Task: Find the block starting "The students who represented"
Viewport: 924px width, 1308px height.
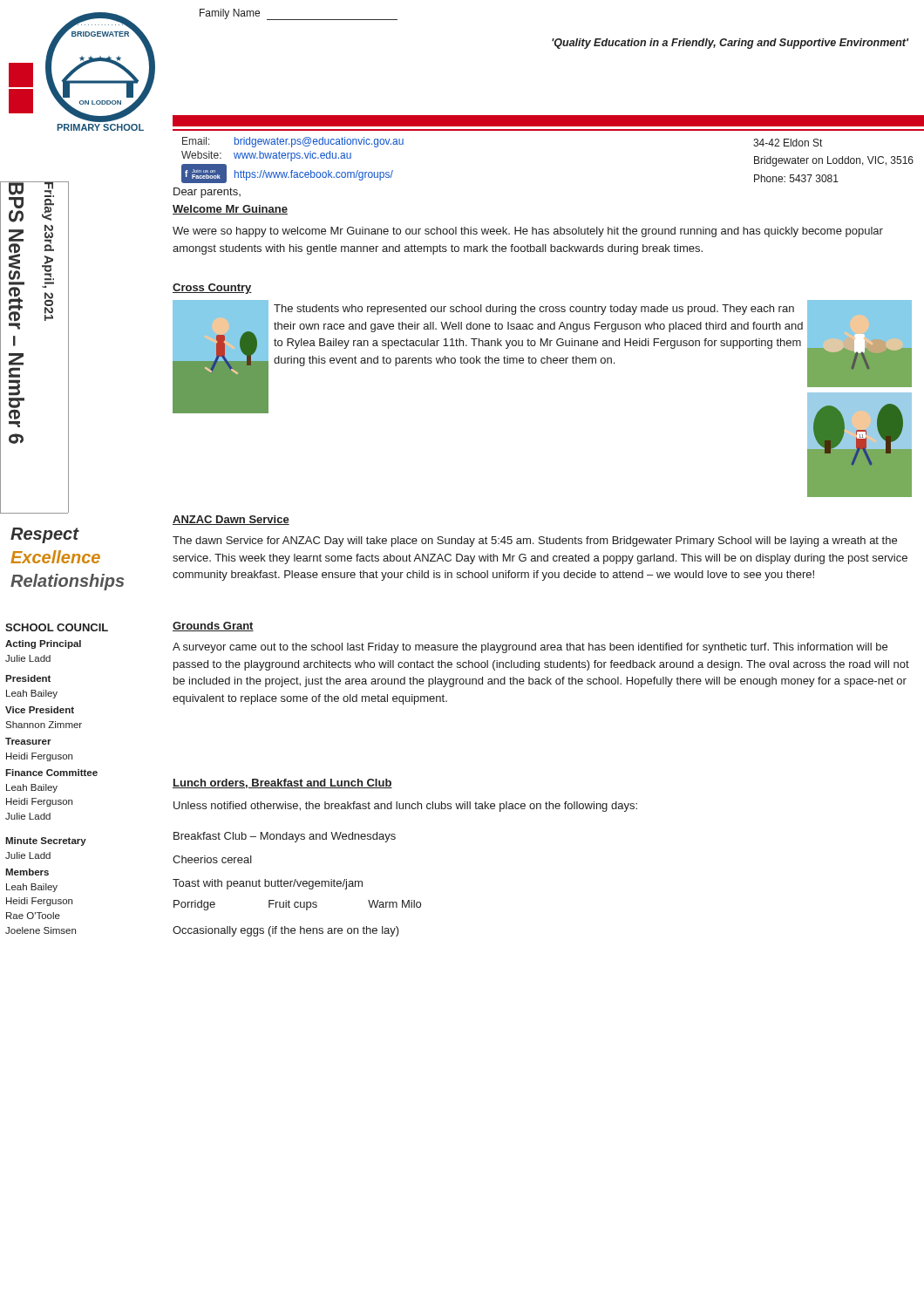Action: (539, 334)
